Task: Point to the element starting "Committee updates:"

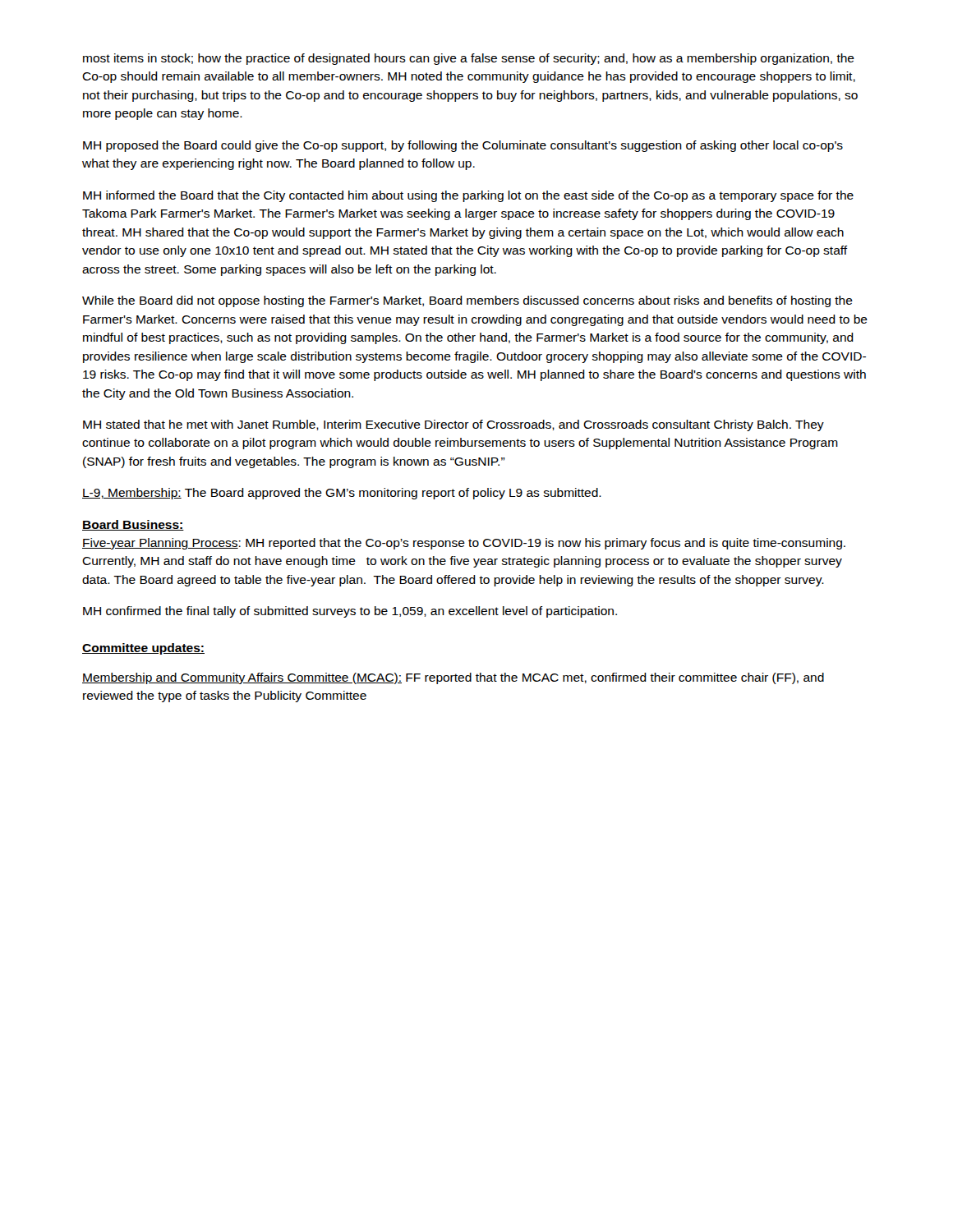Action: tap(143, 647)
